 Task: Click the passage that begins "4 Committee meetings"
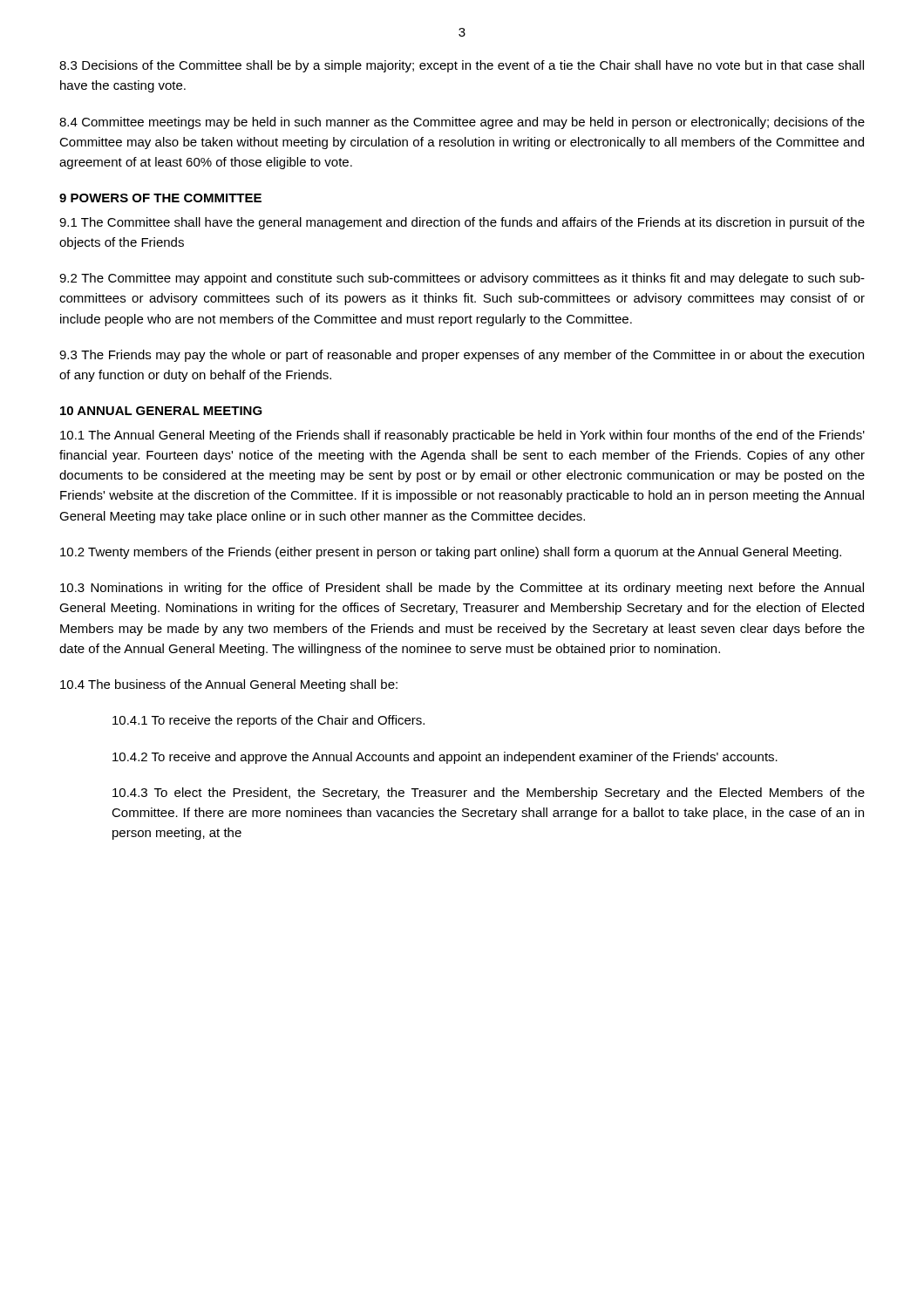pyautogui.click(x=462, y=141)
